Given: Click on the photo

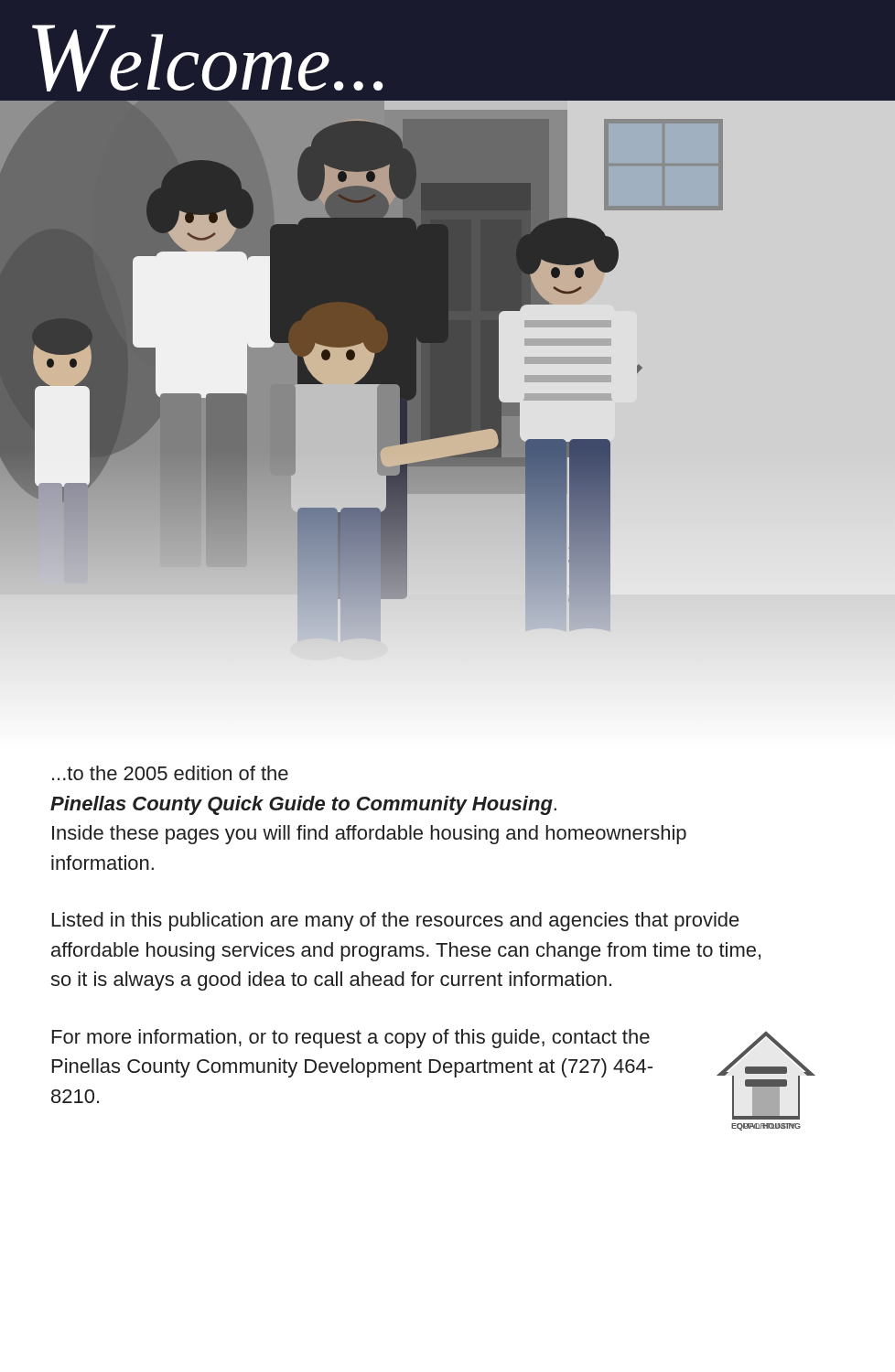Looking at the screenshot, I should pyautogui.click(x=448, y=375).
